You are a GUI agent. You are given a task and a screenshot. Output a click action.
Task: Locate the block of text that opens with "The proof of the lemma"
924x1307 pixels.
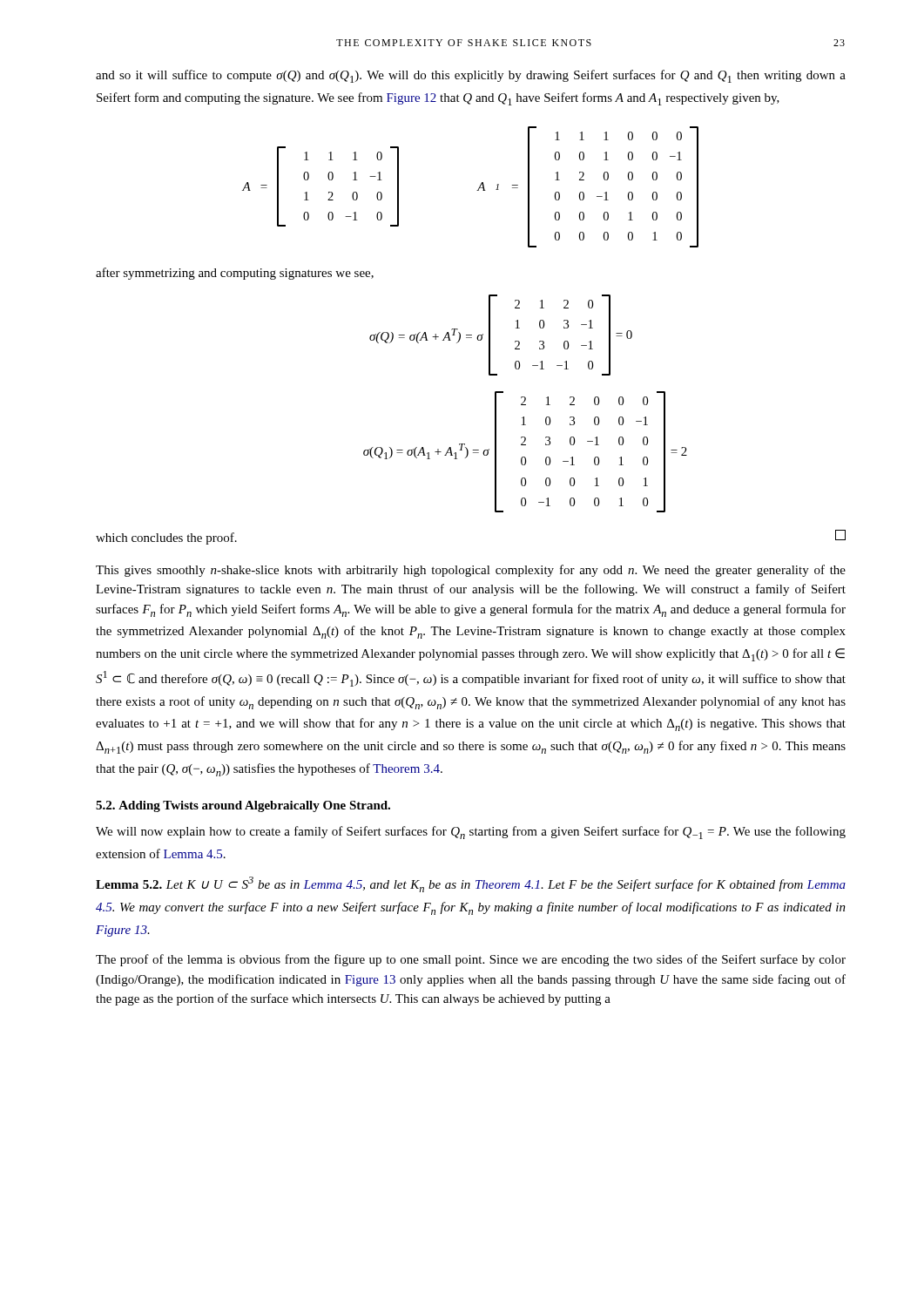point(471,979)
